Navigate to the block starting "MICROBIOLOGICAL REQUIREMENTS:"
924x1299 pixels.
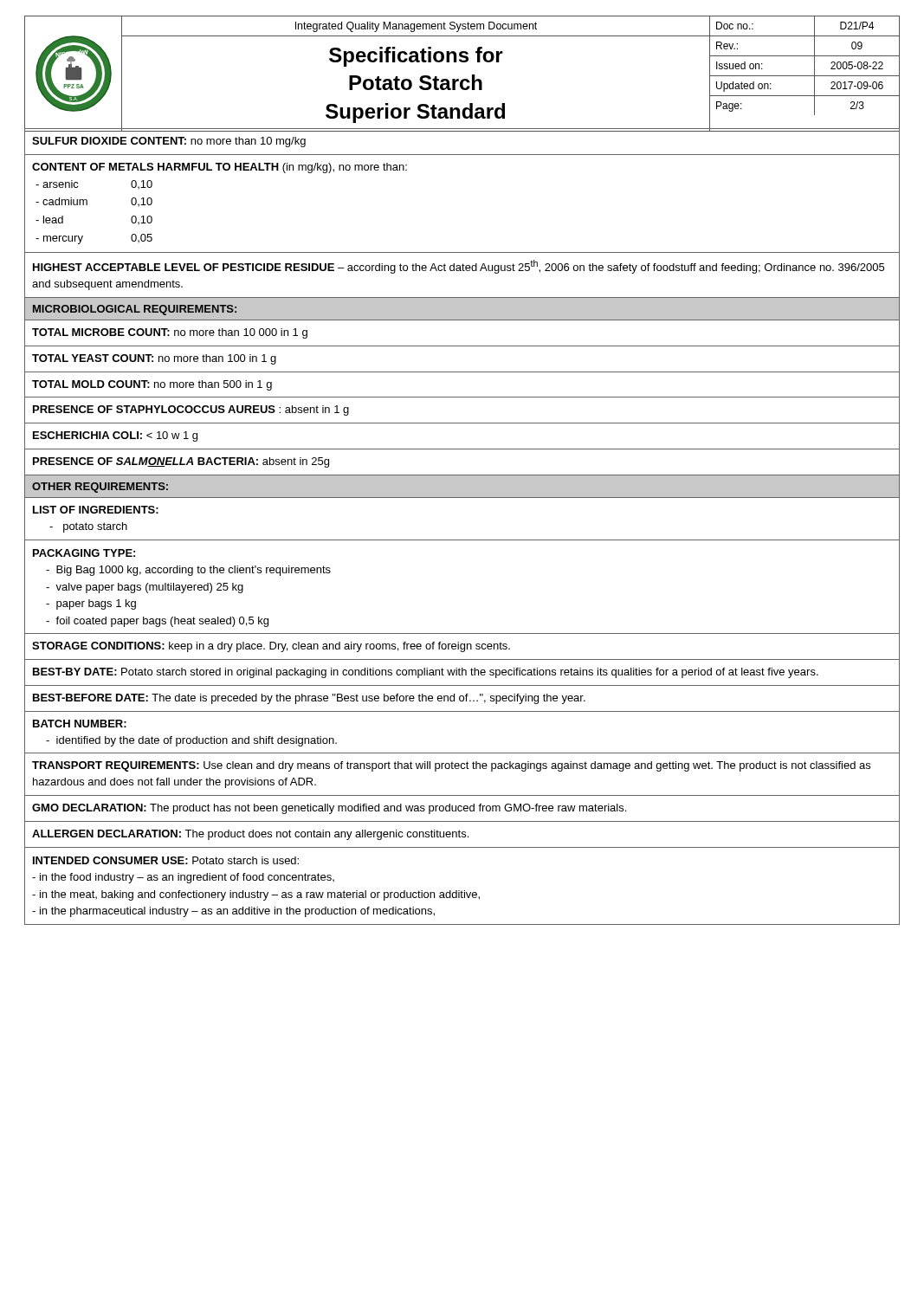click(x=135, y=309)
